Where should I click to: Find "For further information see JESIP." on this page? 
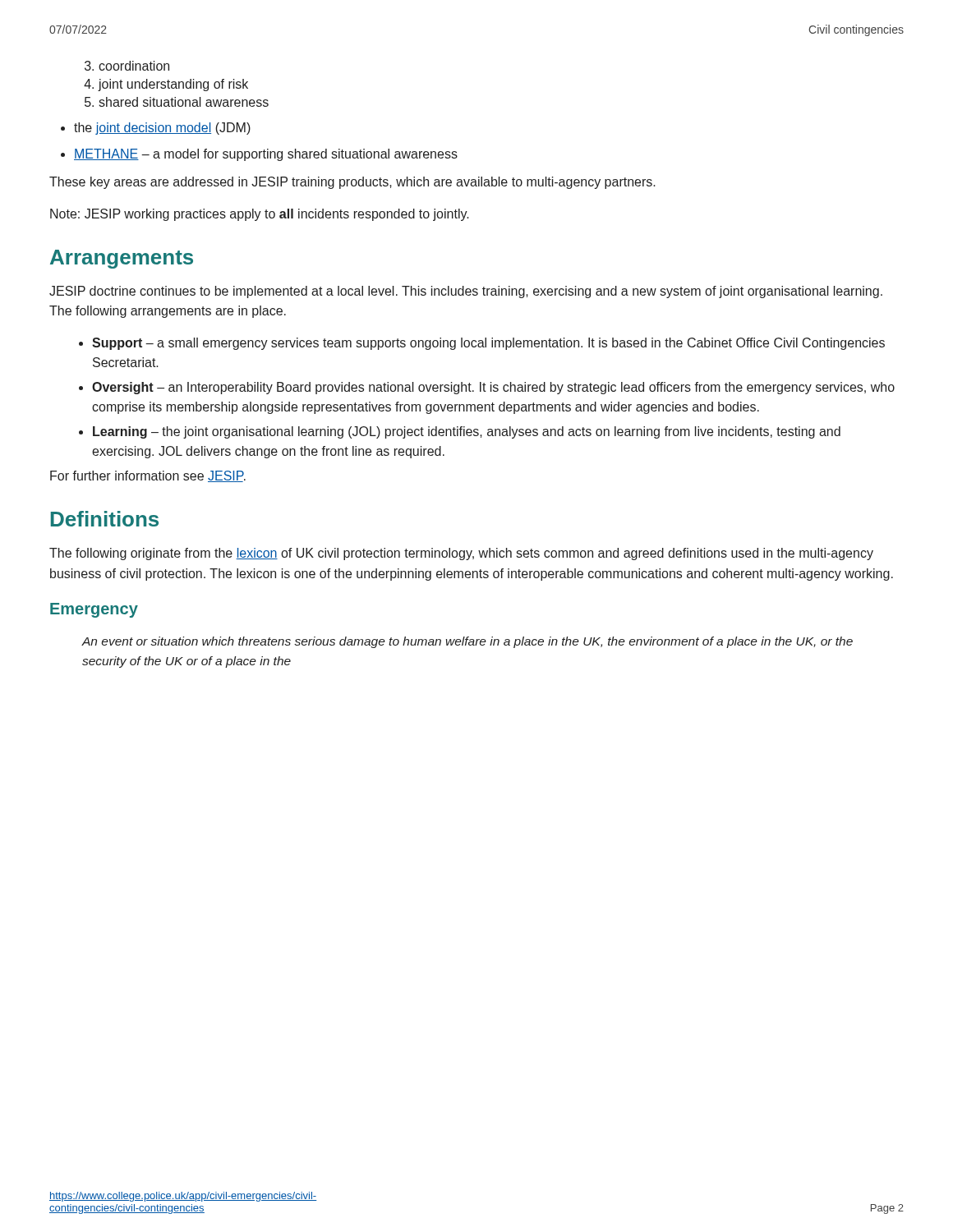coord(148,476)
